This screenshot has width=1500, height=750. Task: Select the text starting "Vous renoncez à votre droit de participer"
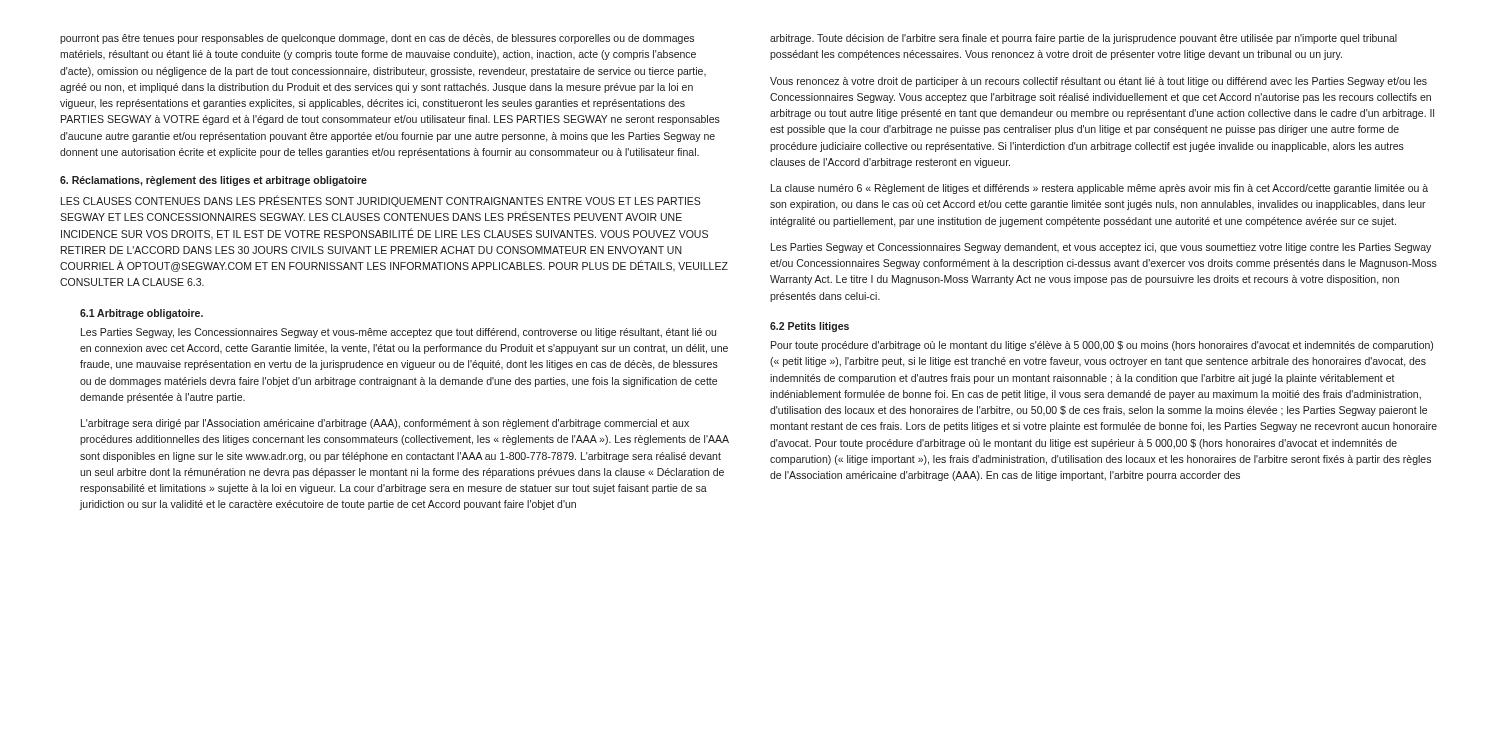pyautogui.click(x=1102, y=121)
